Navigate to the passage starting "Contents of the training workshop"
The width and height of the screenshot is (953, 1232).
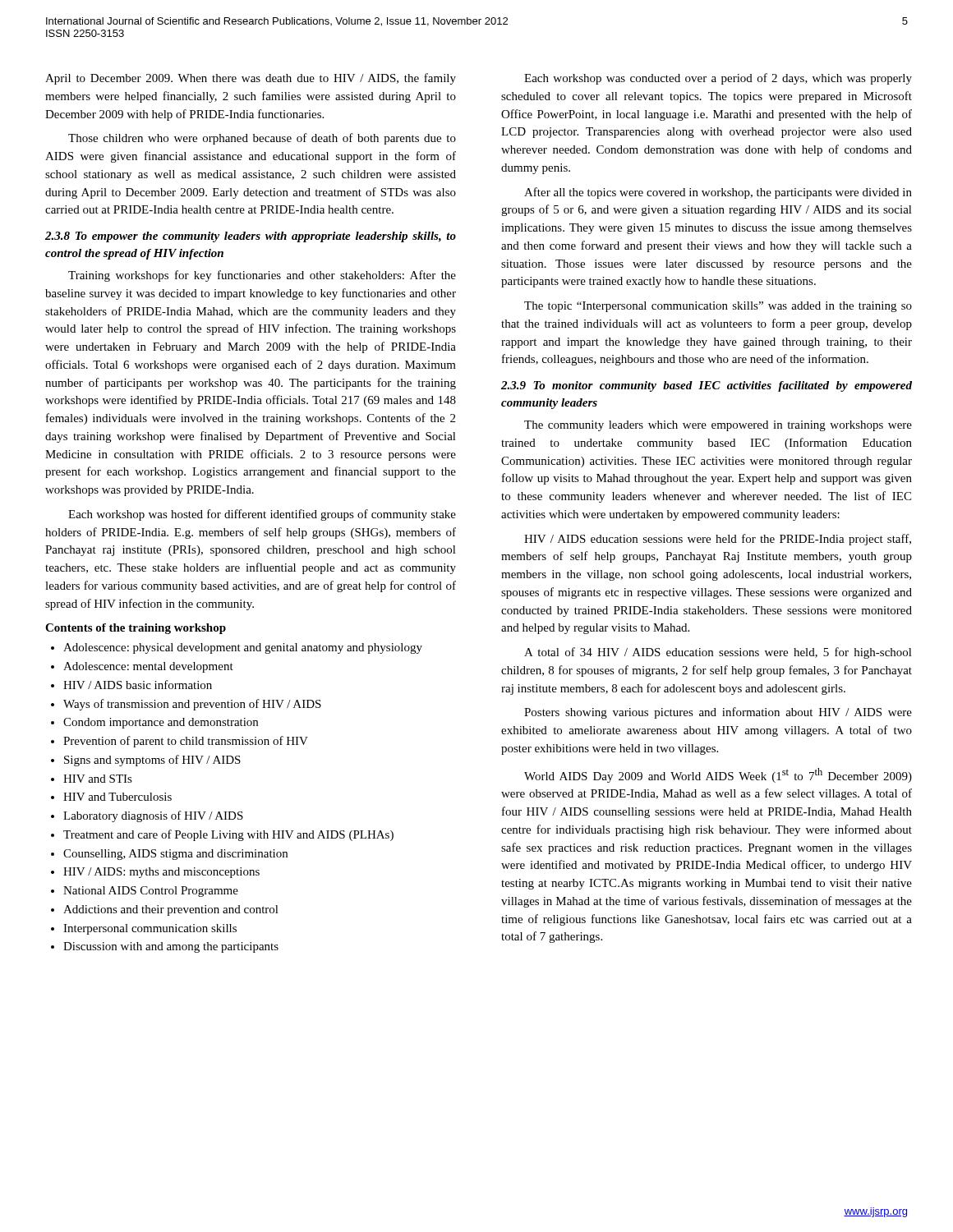coord(136,628)
